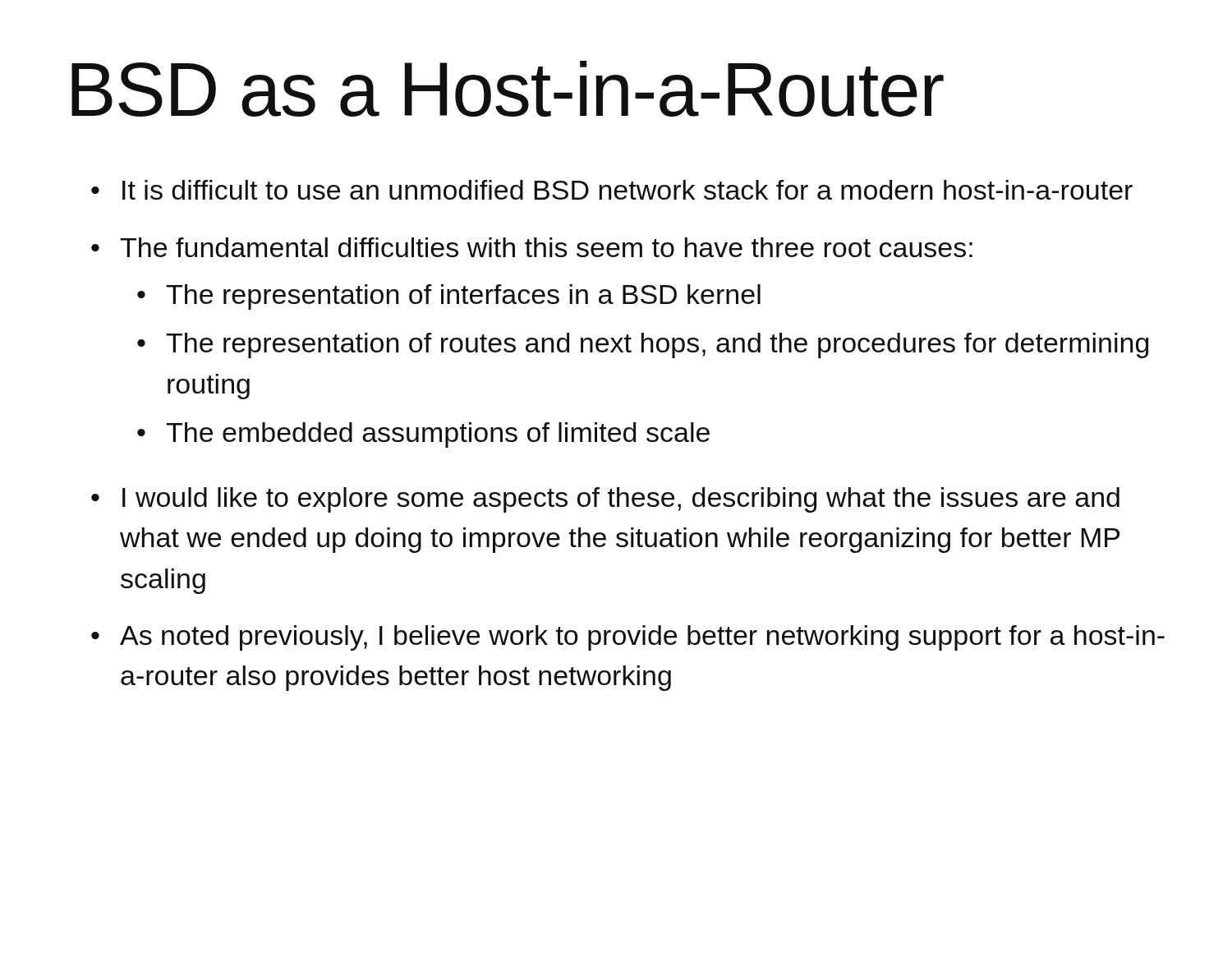Screen dimensions: 953x1232
Task: Click on the text starting "• The embedded"
Action: click(x=651, y=433)
